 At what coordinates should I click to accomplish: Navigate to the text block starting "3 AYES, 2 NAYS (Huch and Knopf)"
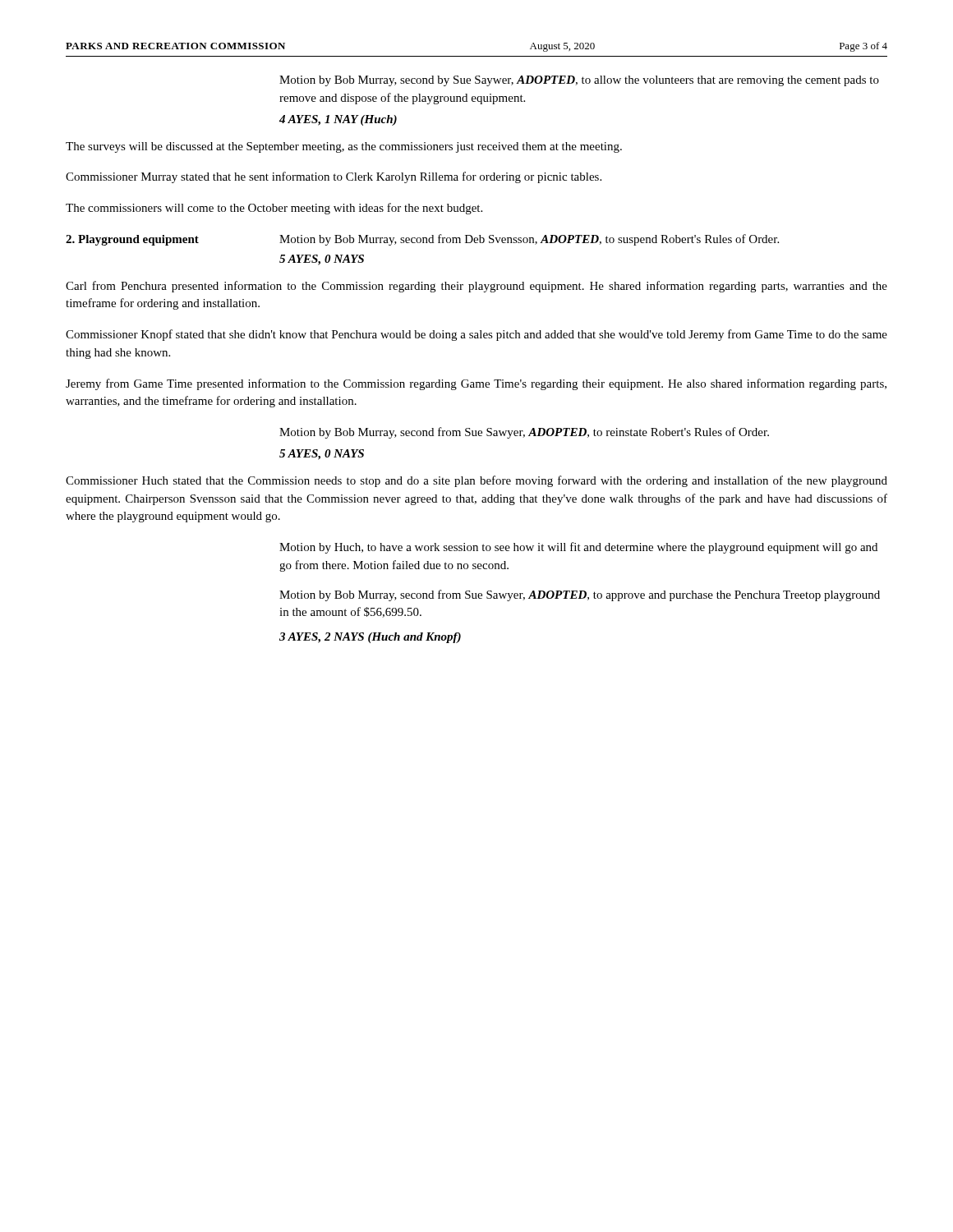pyautogui.click(x=370, y=637)
